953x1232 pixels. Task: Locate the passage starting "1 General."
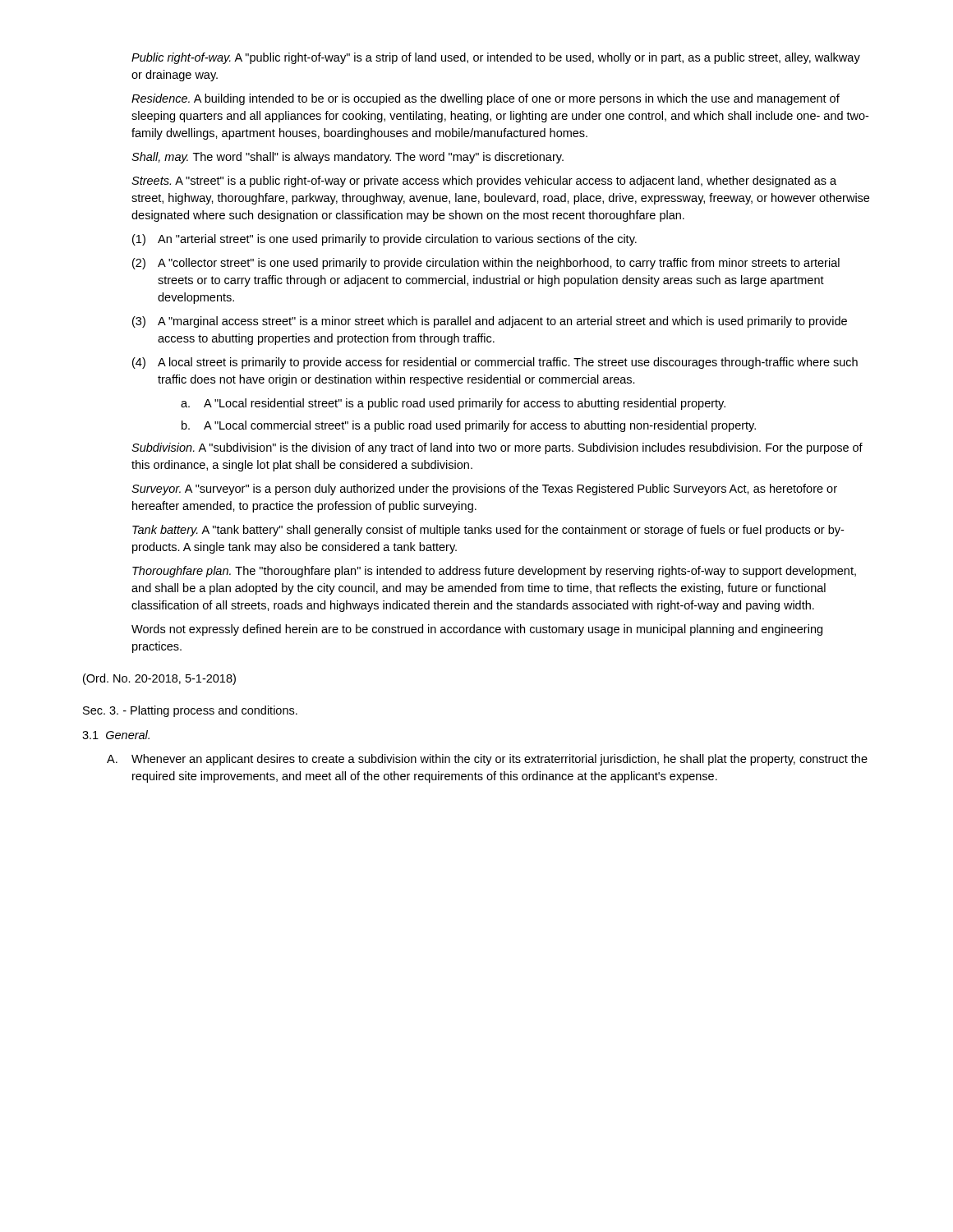point(117,735)
